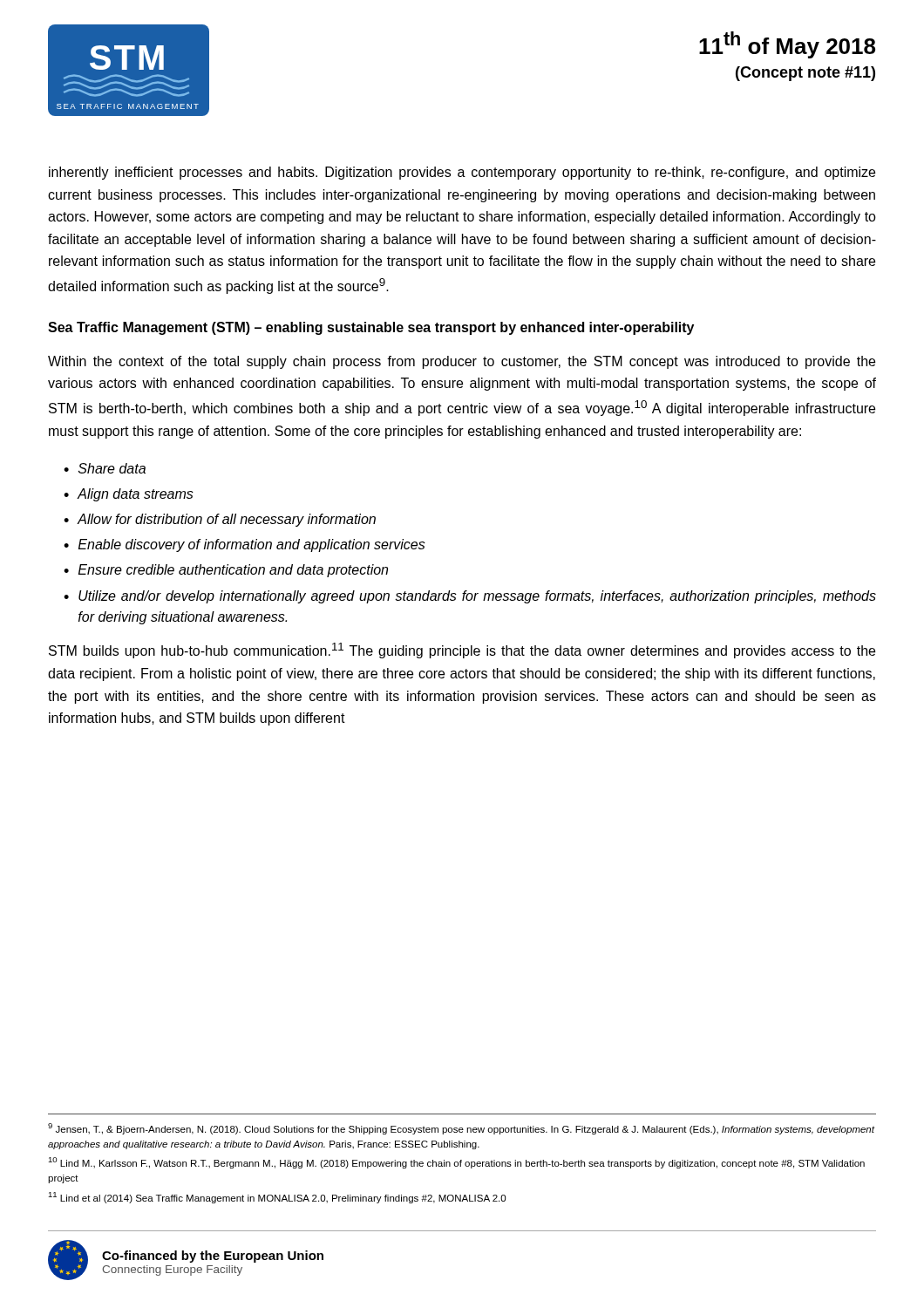The image size is (924, 1308).
Task: Navigate to the element starting "10 Lind M., Karlsson F., Watson R.T.,"
Action: click(457, 1169)
